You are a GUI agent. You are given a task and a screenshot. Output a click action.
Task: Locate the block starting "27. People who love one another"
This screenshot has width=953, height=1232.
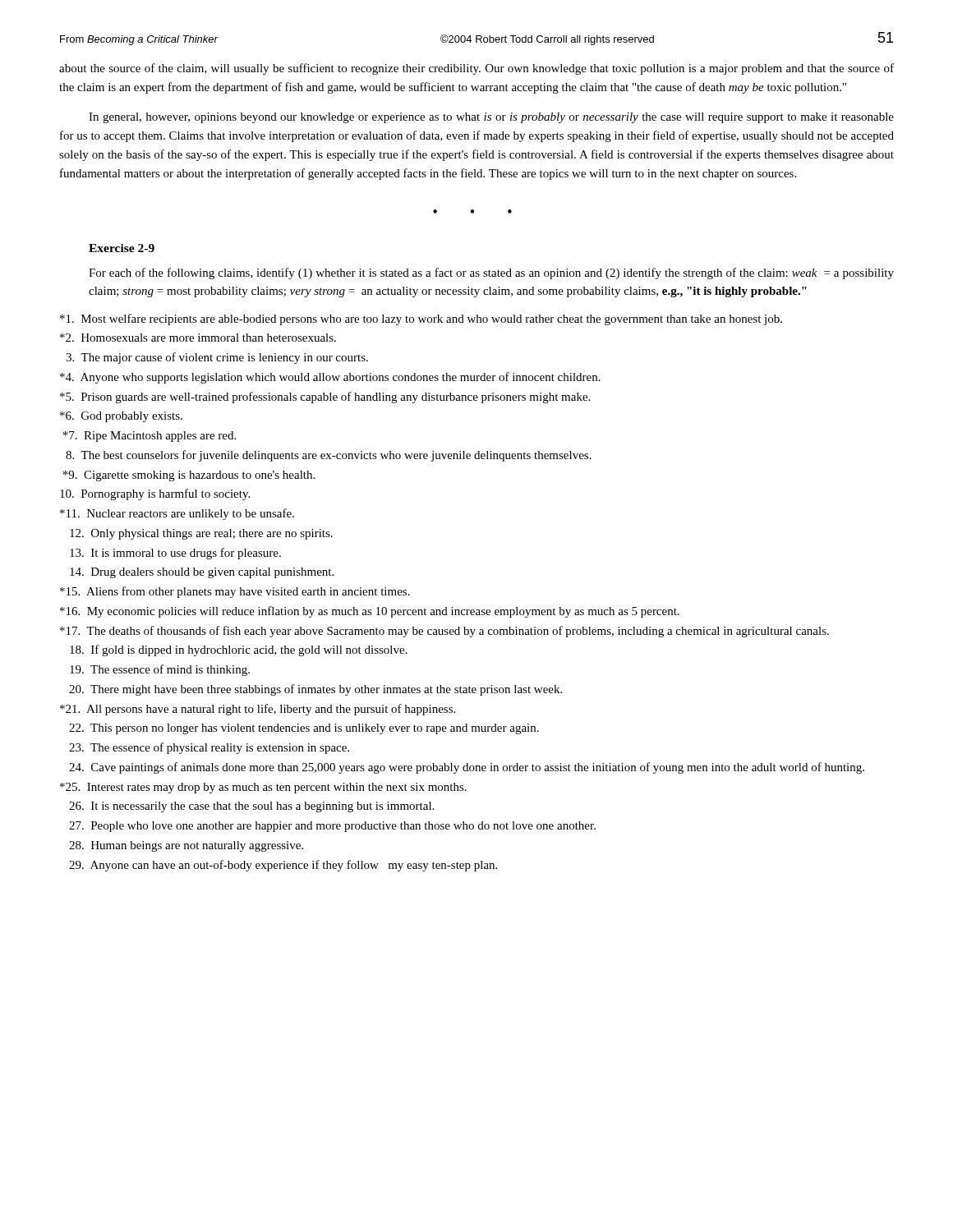(x=333, y=825)
